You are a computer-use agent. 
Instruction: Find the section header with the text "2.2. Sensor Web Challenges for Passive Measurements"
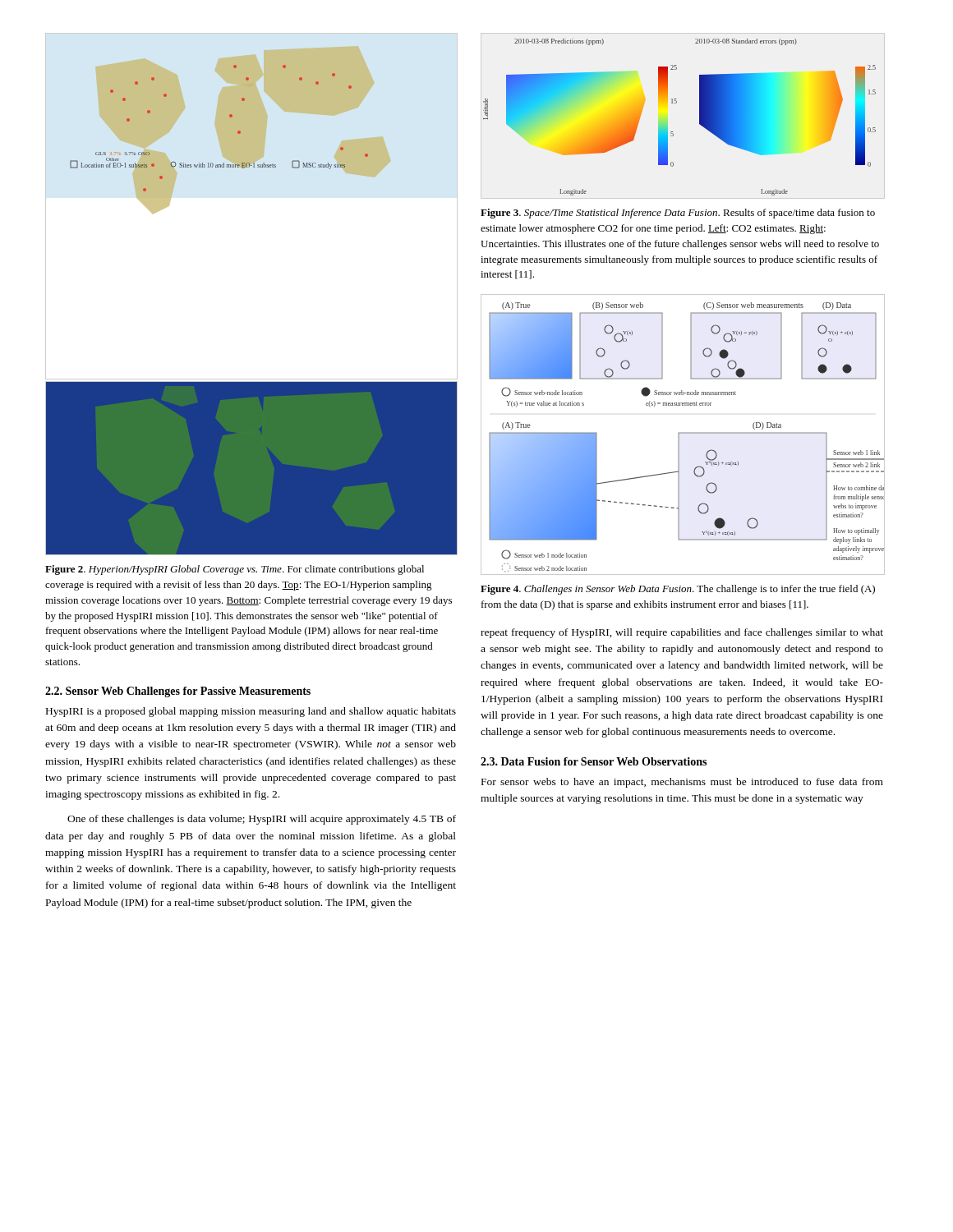point(178,691)
